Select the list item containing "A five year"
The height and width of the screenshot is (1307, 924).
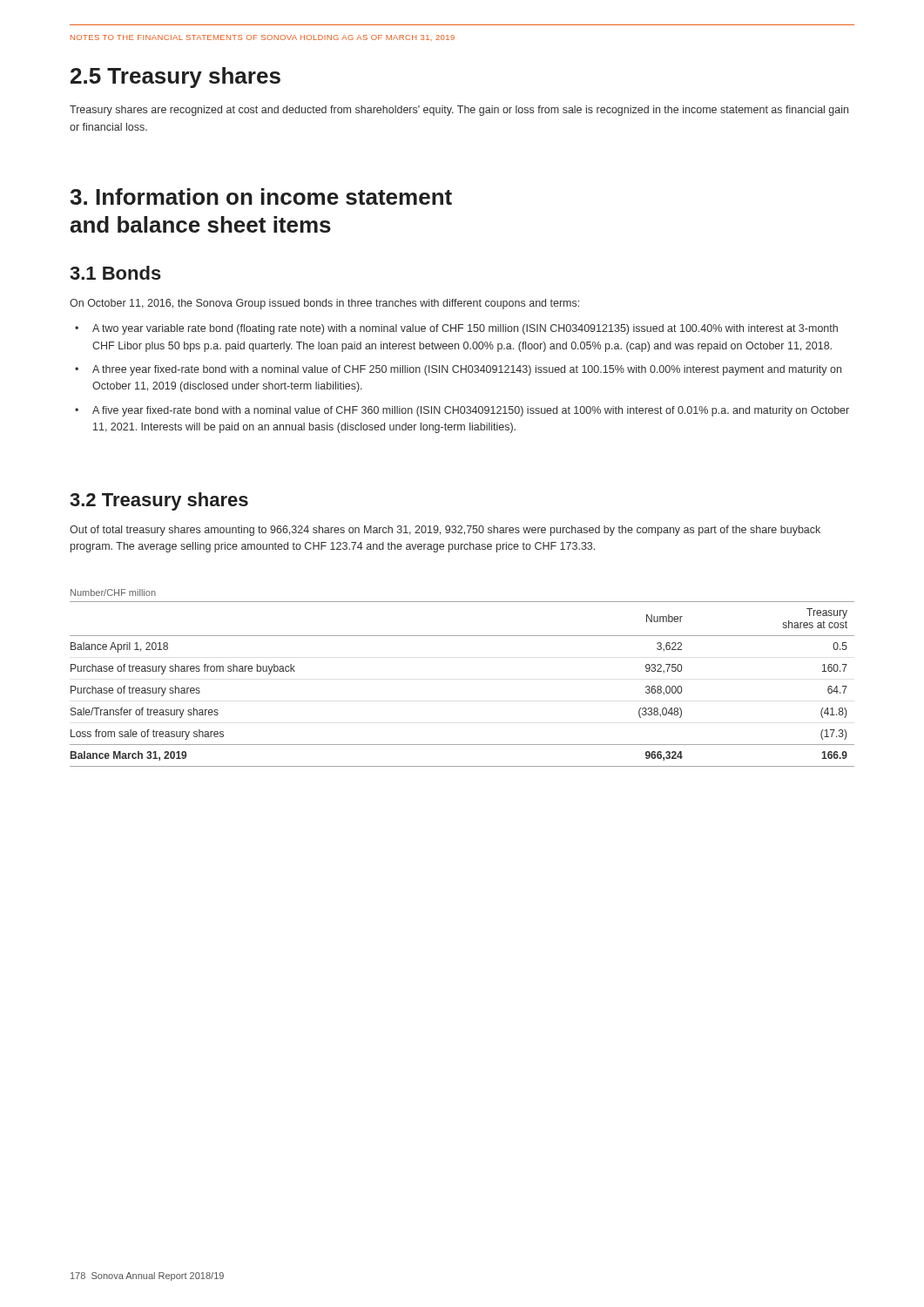click(x=471, y=419)
